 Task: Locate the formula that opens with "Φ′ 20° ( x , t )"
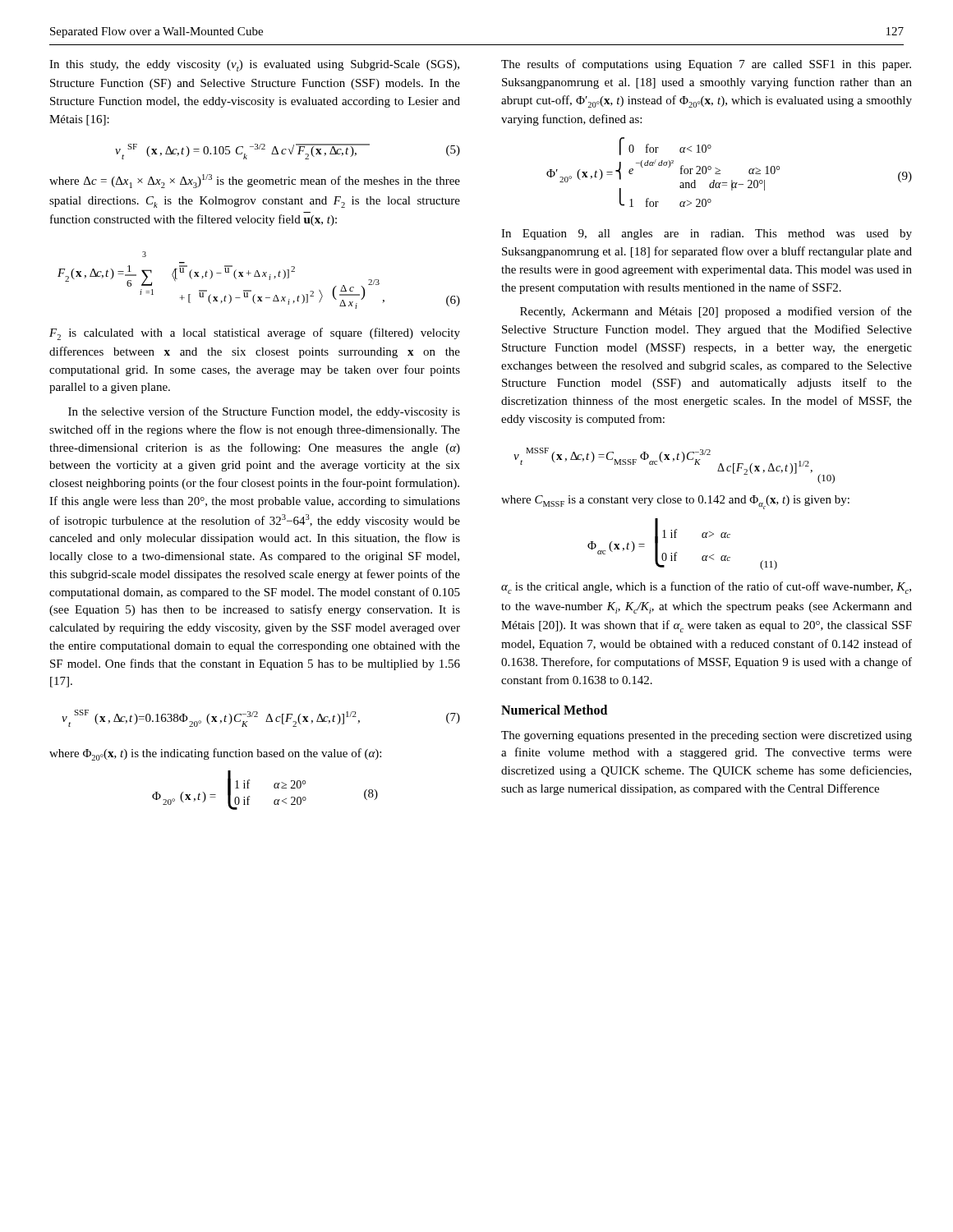[x=729, y=176]
